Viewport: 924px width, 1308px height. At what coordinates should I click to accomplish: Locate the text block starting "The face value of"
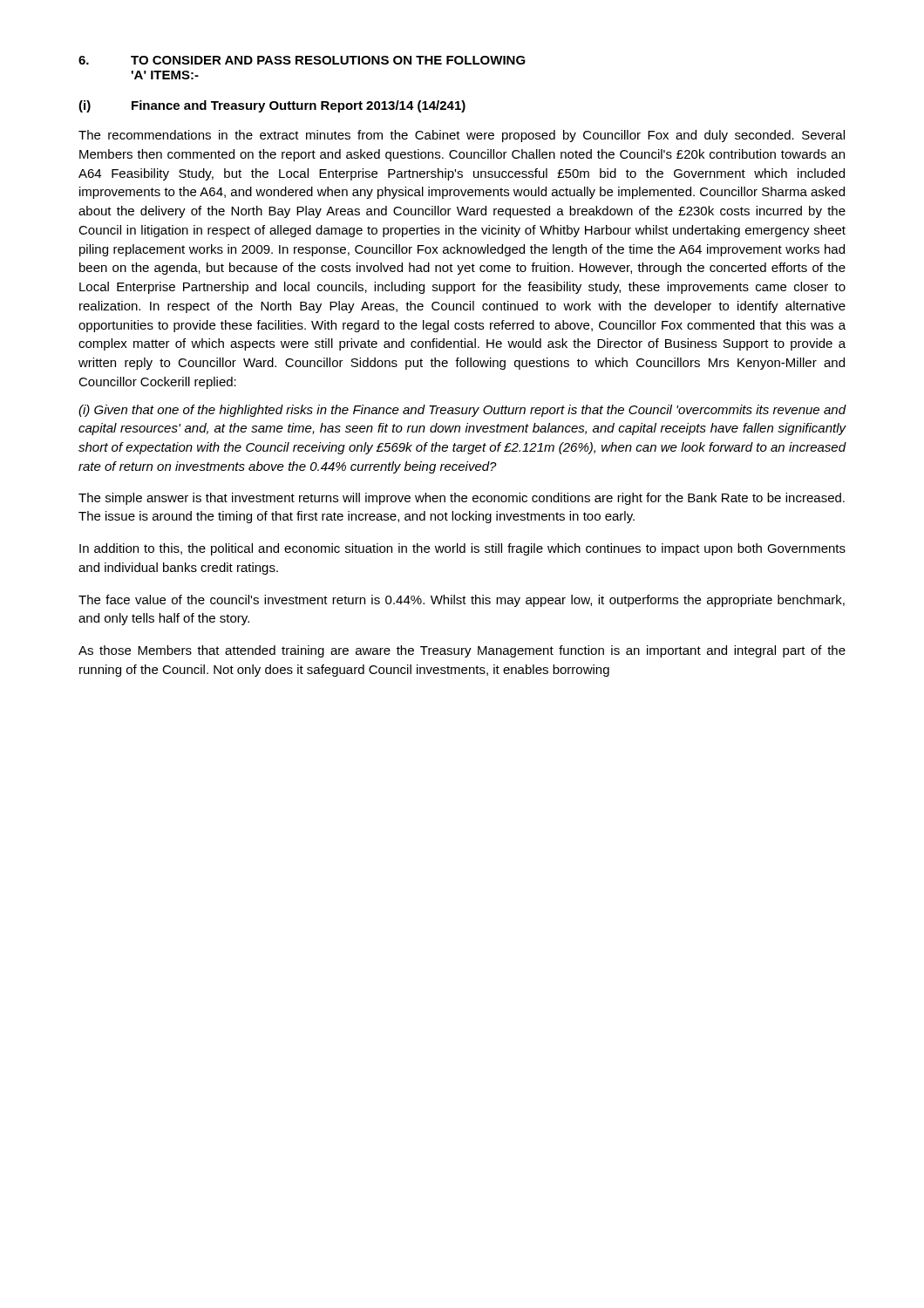[462, 609]
